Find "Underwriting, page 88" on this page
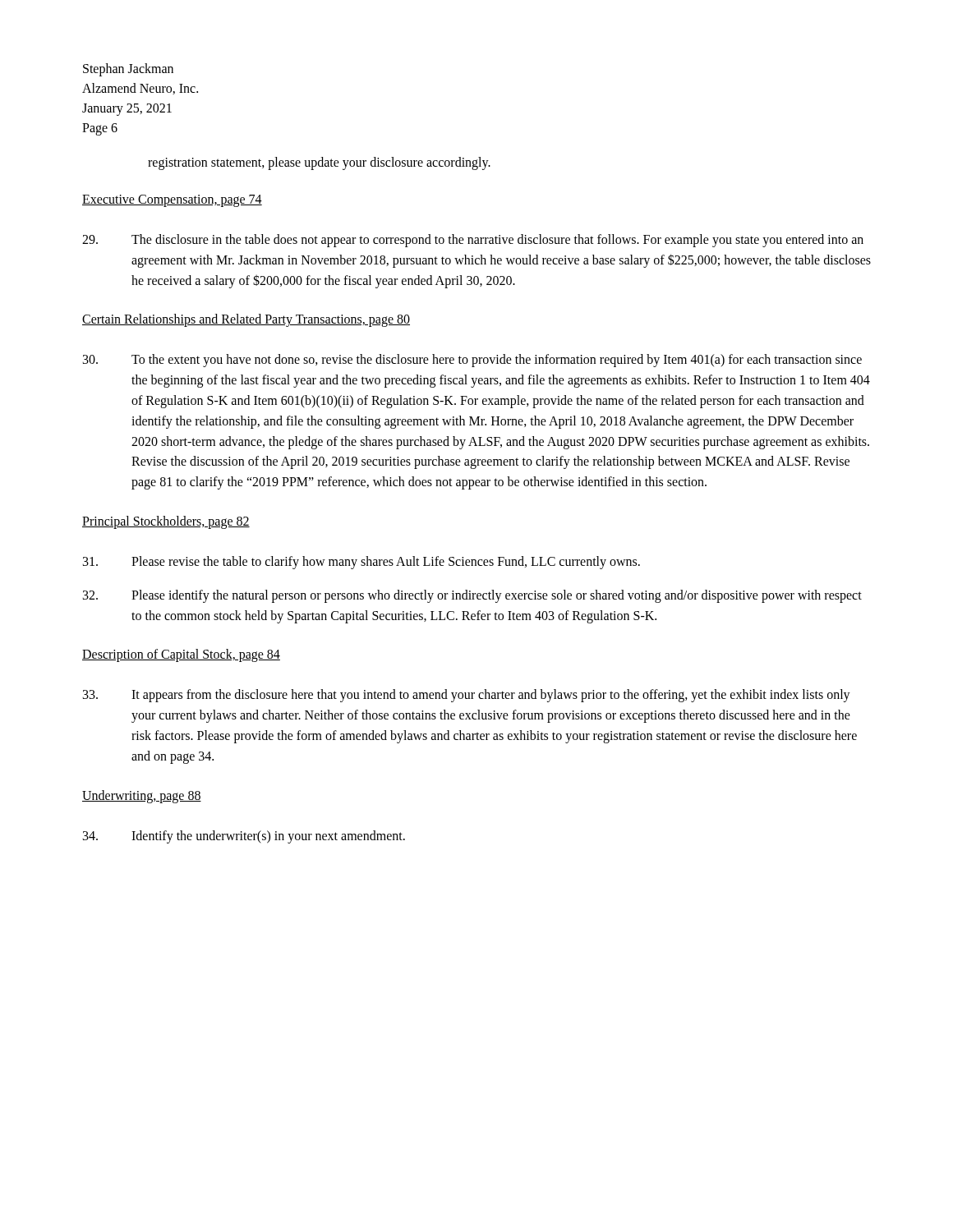 click(141, 796)
